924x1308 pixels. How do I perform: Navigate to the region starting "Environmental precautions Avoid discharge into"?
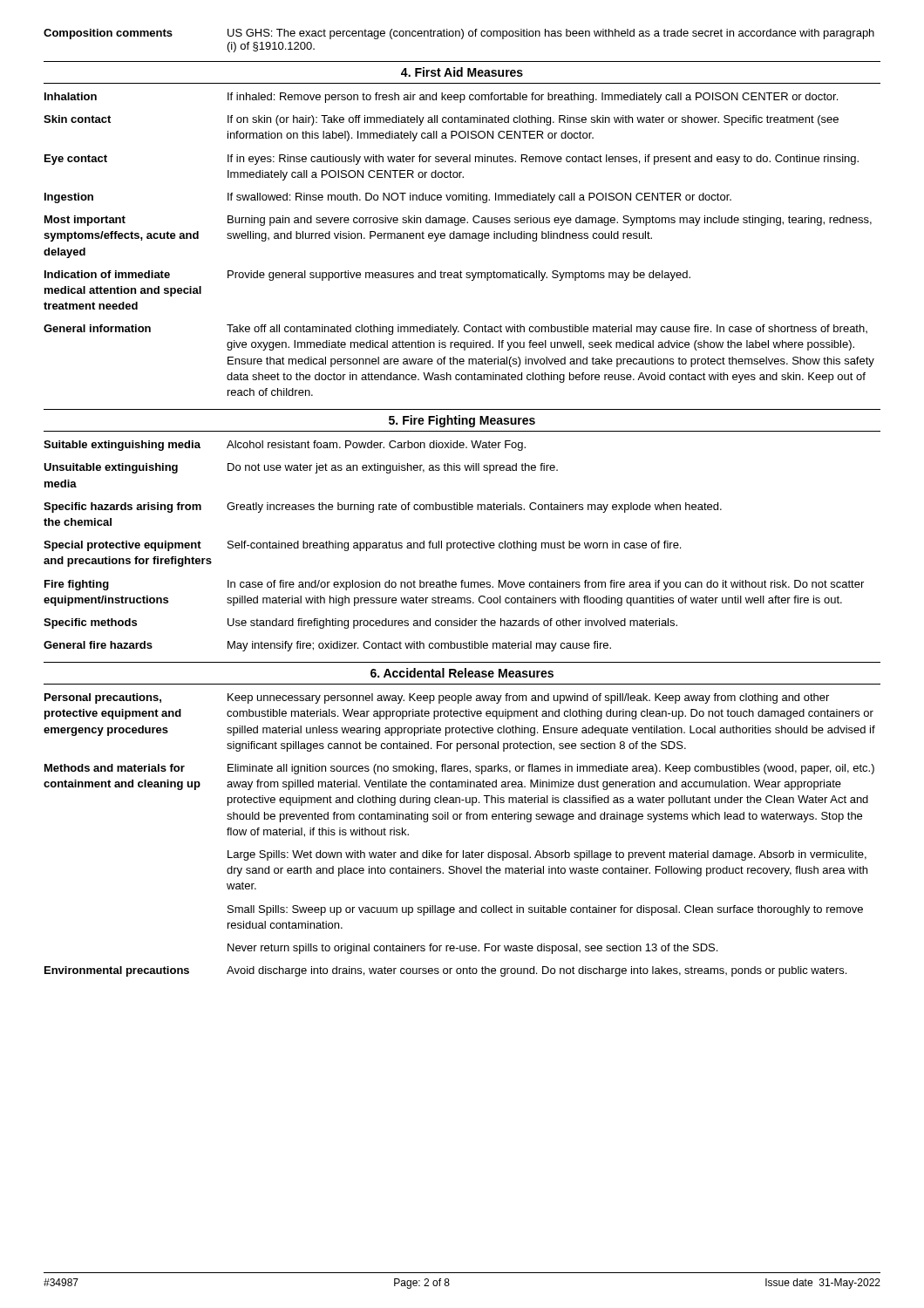pos(462,971)
